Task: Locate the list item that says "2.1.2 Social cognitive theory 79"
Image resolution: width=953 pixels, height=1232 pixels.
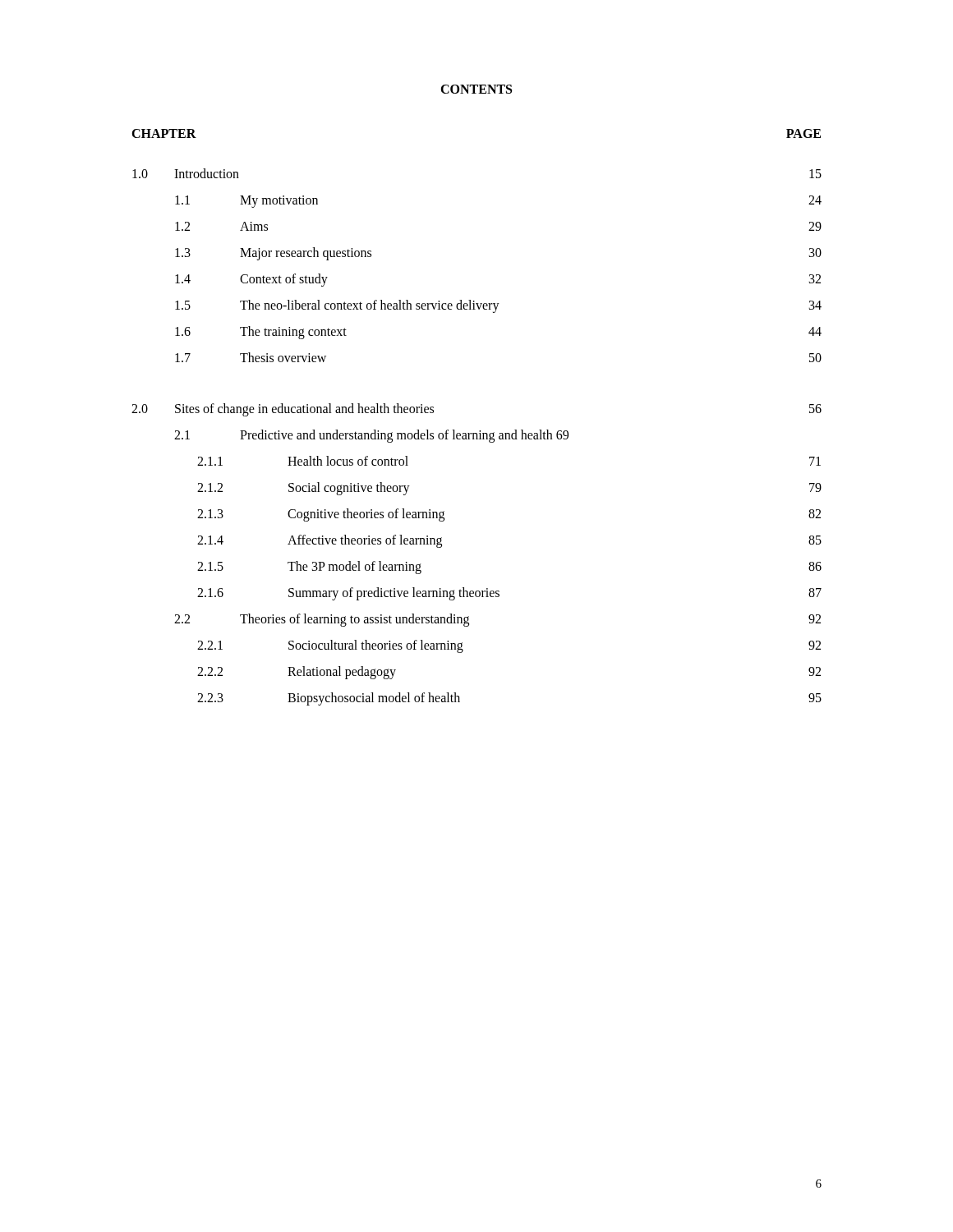Action: click(210, 488)
